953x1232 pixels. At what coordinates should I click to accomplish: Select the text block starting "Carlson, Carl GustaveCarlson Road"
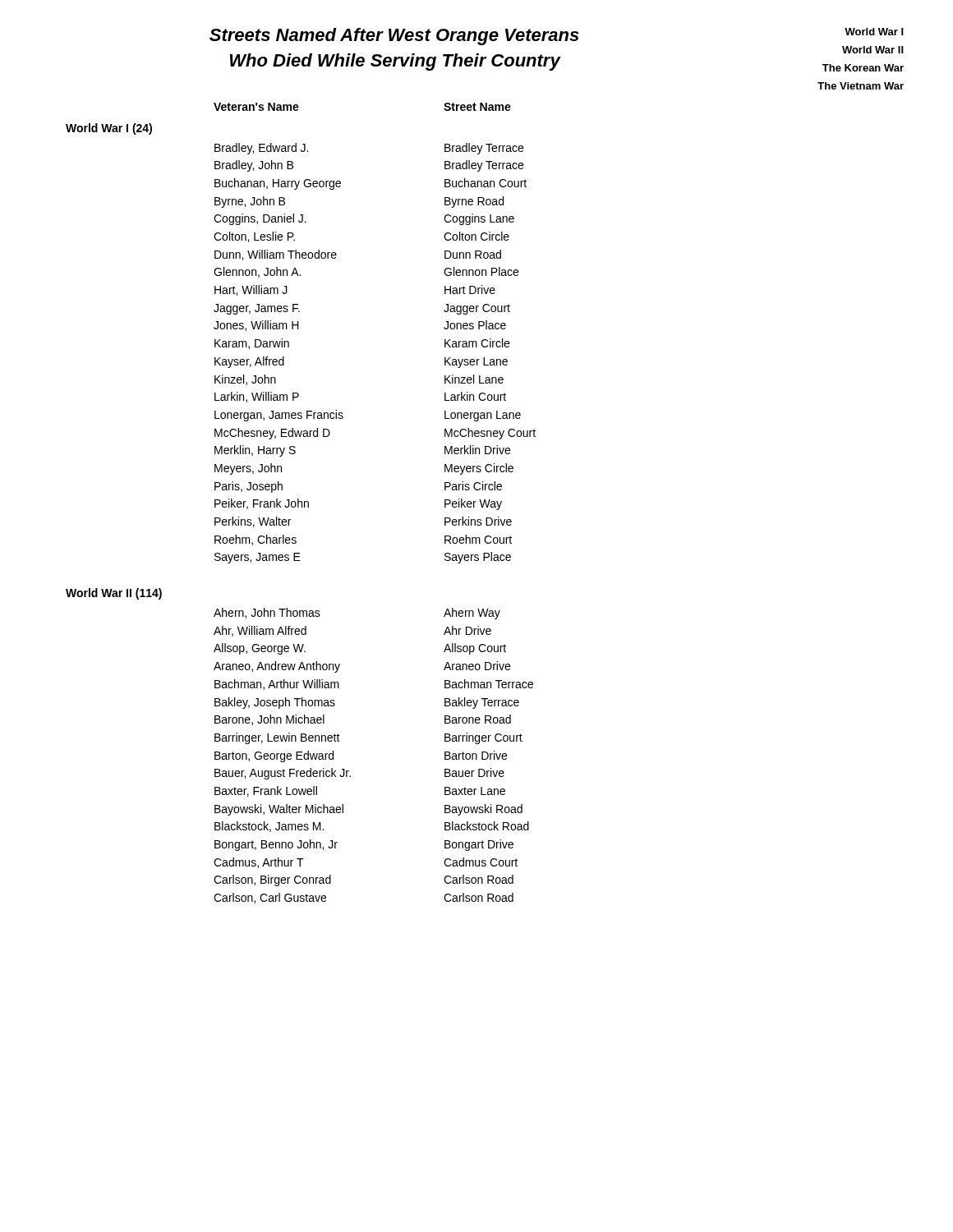(x=444, y=898)
